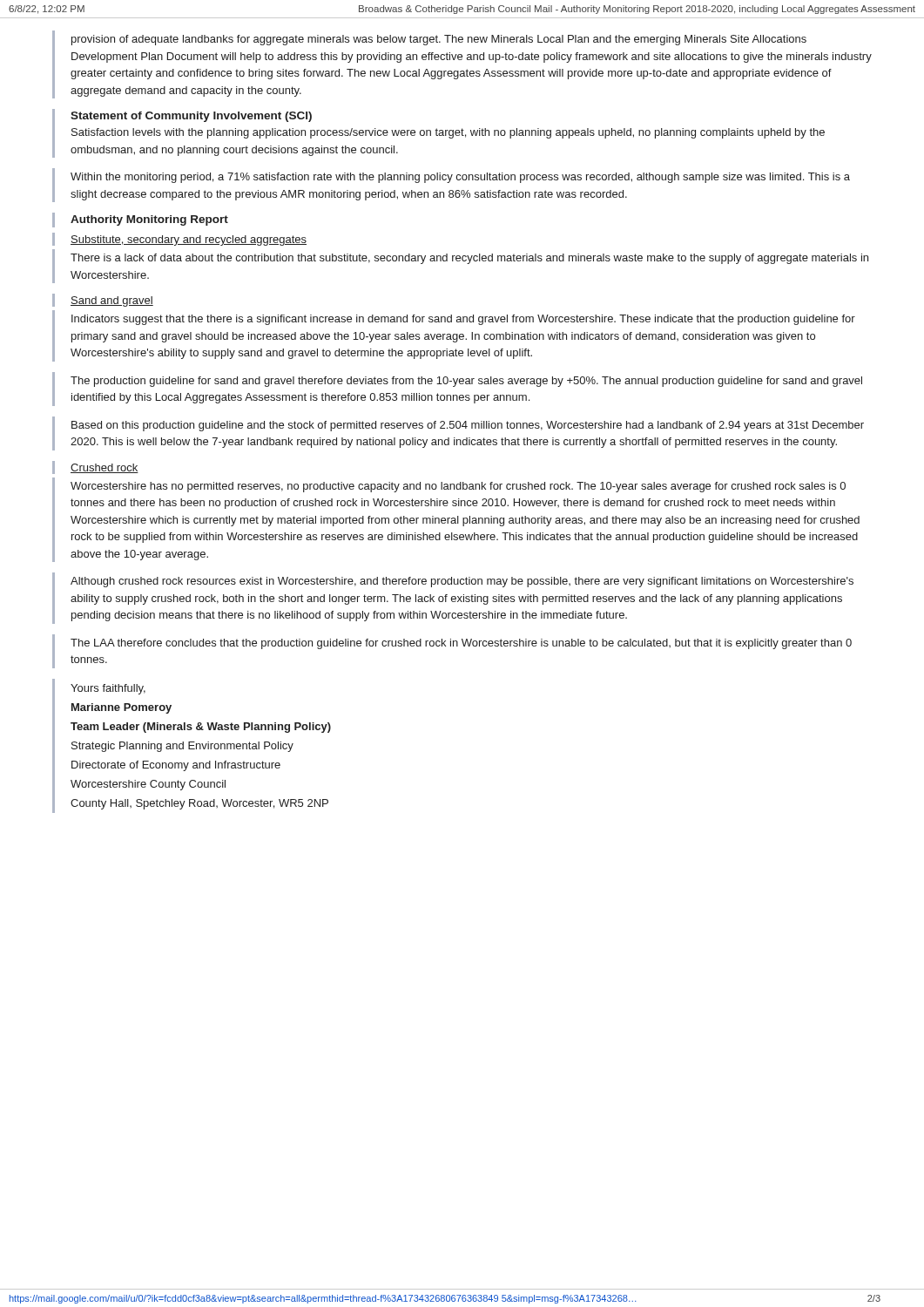
Task: Point to the block beginning "Although crushed rock resources exist in Worcestershire,"
Action: [x=462, y=598]
